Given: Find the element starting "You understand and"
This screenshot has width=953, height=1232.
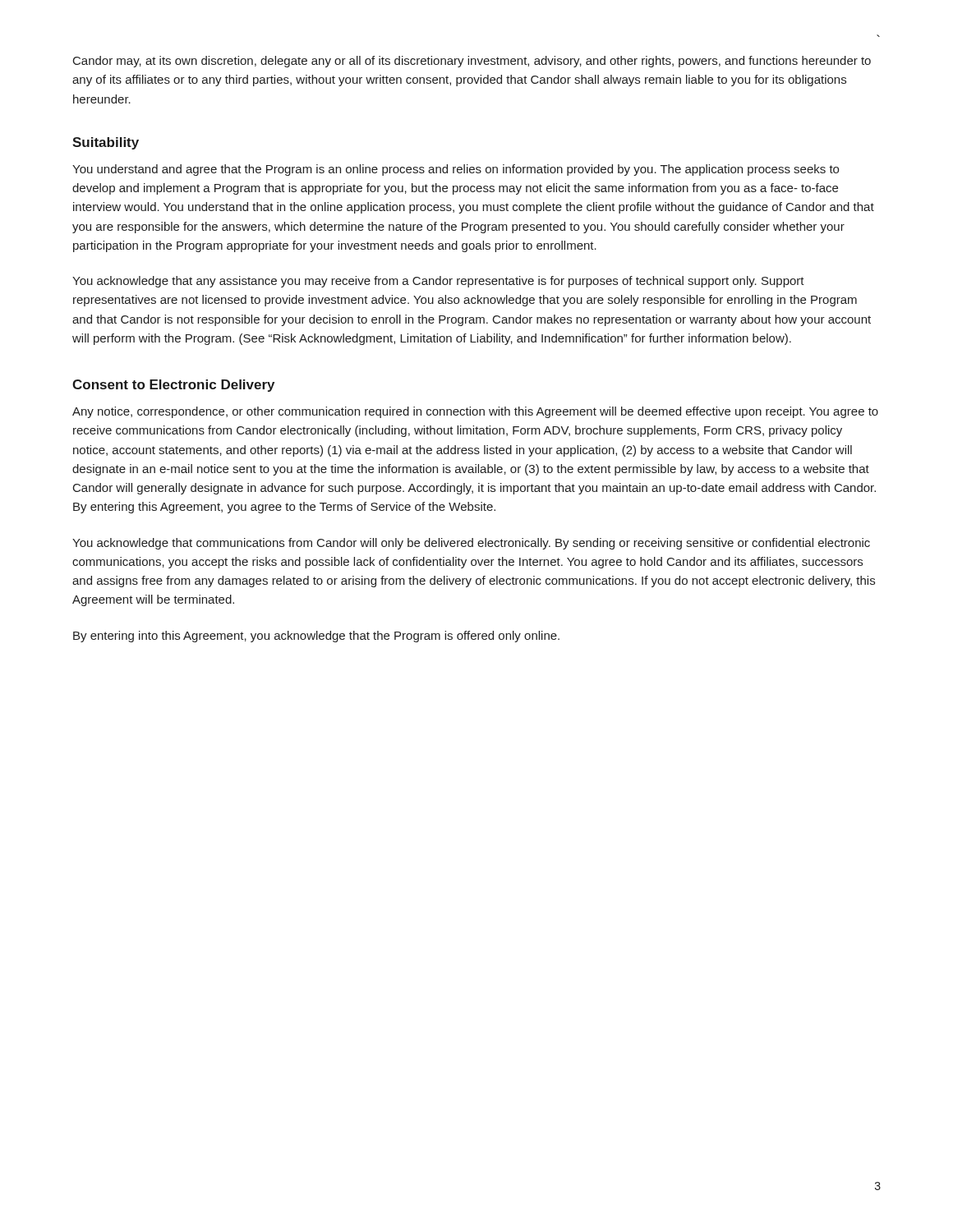Looking at the screenshot, I should (473, 207).
